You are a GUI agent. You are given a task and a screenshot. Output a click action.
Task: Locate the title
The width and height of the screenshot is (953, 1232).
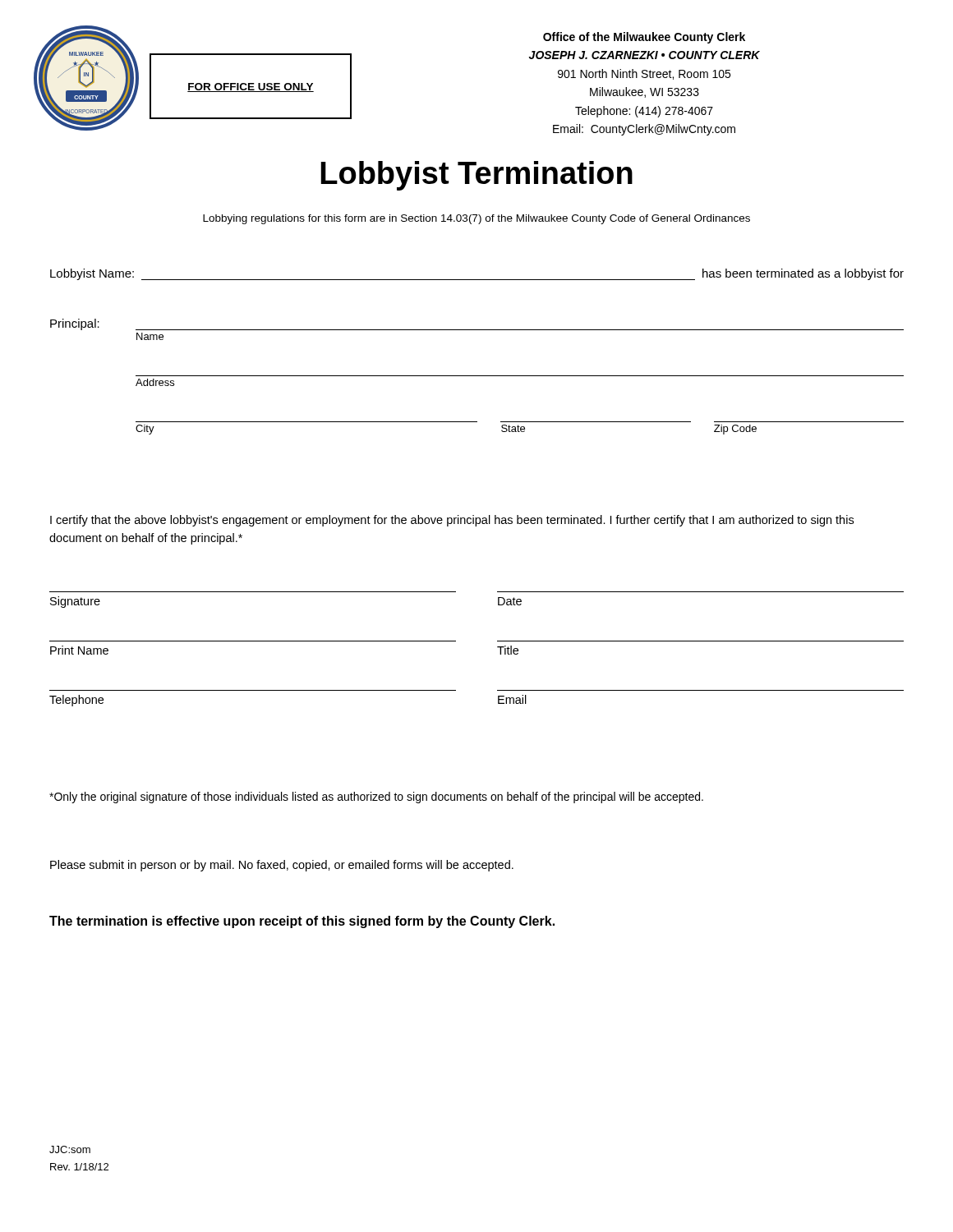[476, 174]
